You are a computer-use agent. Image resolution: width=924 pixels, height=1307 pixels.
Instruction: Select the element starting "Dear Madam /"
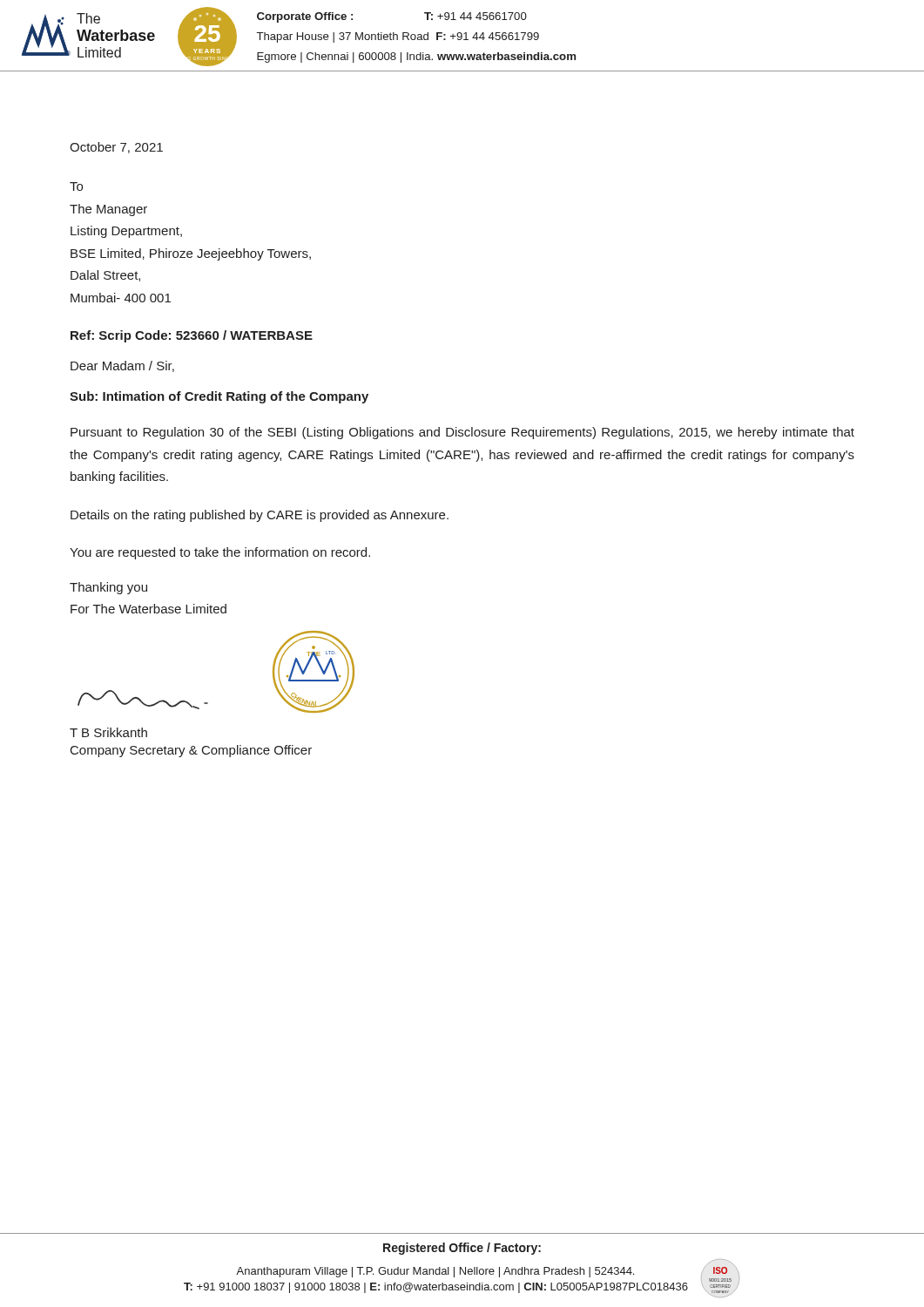122,366
